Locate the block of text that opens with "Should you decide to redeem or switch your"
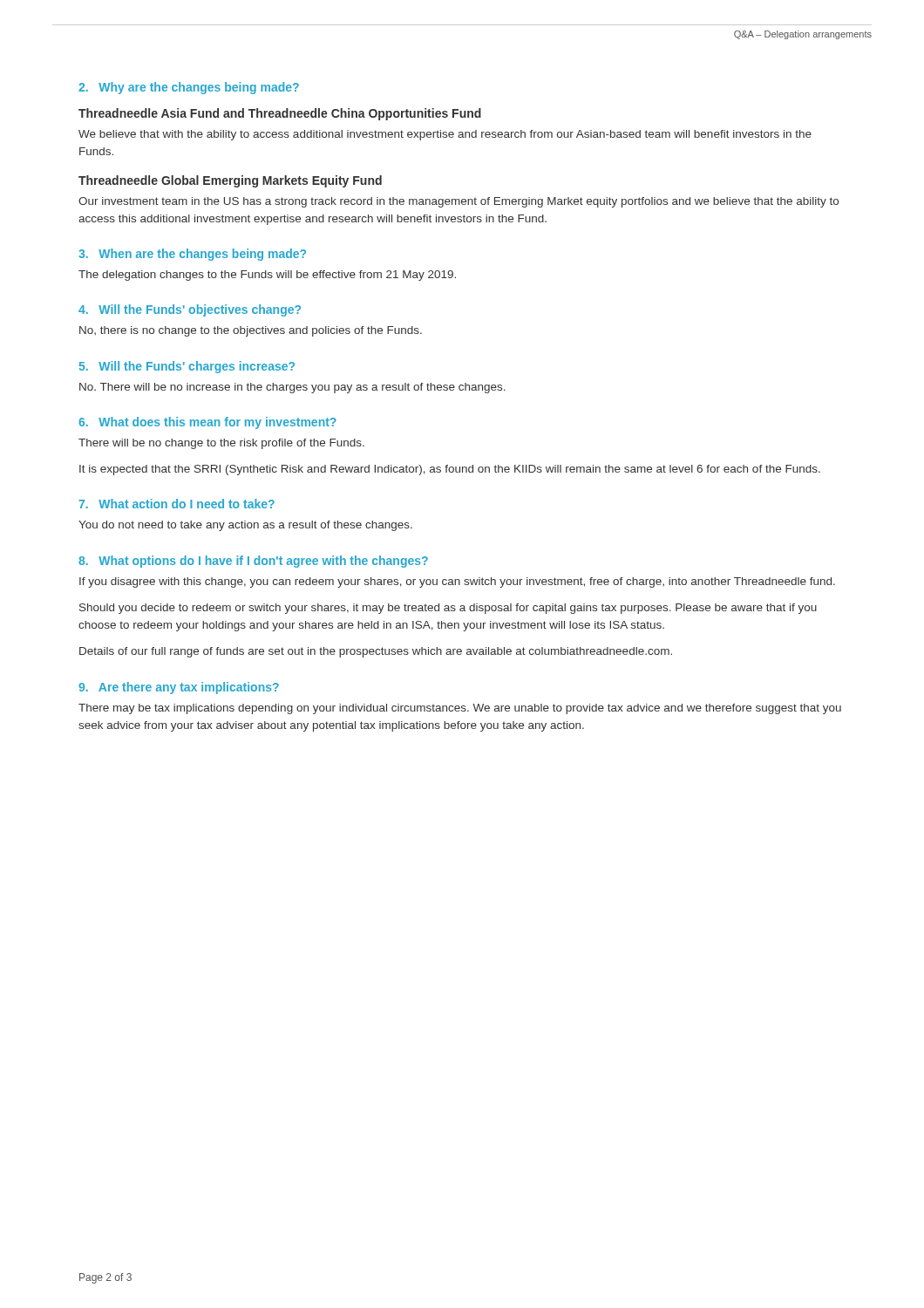924x1308 pixels. tap(448, 616)
